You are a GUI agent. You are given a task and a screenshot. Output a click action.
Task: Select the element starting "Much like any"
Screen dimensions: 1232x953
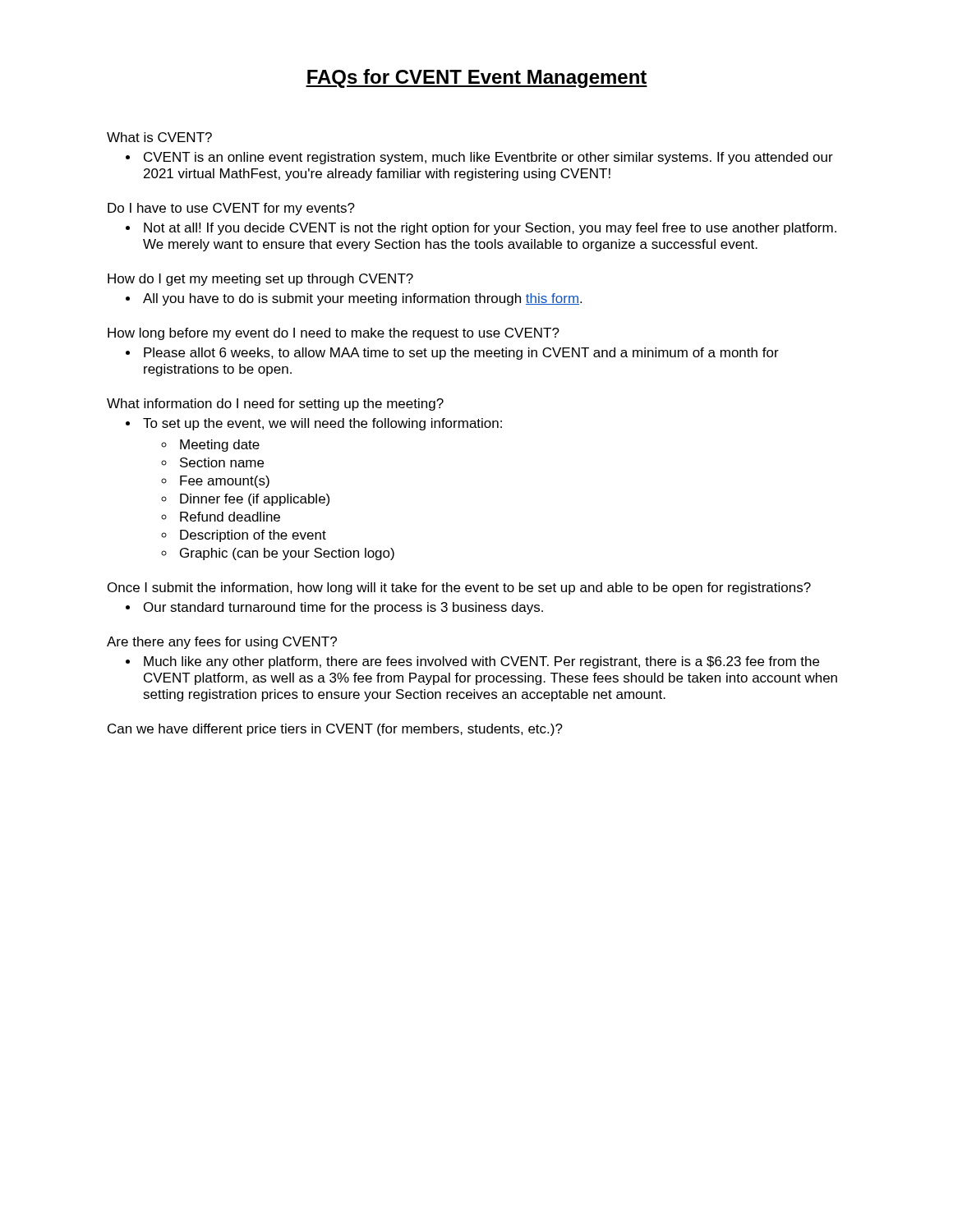(493, 678)
